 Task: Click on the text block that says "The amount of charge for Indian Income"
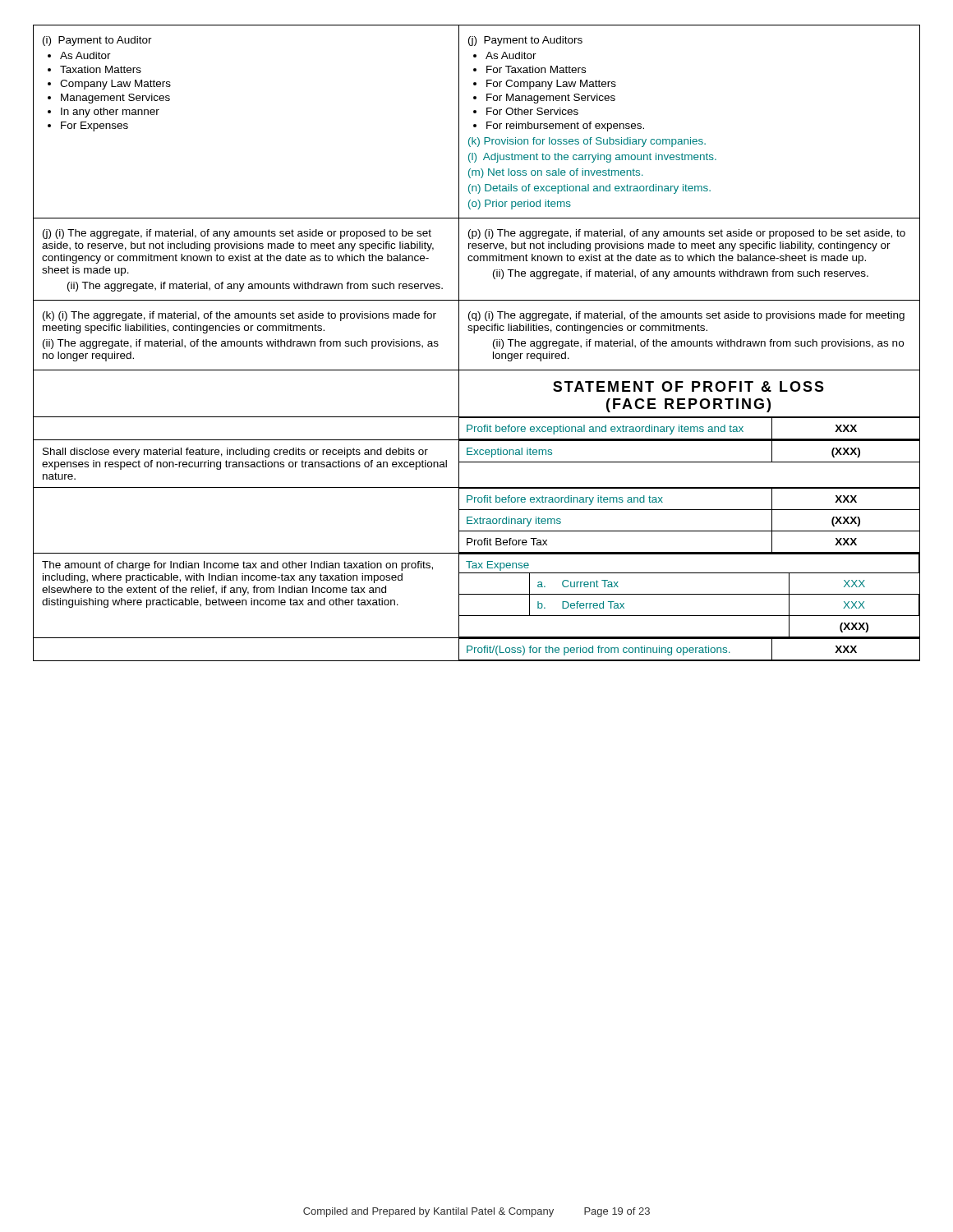pos(238,583)
